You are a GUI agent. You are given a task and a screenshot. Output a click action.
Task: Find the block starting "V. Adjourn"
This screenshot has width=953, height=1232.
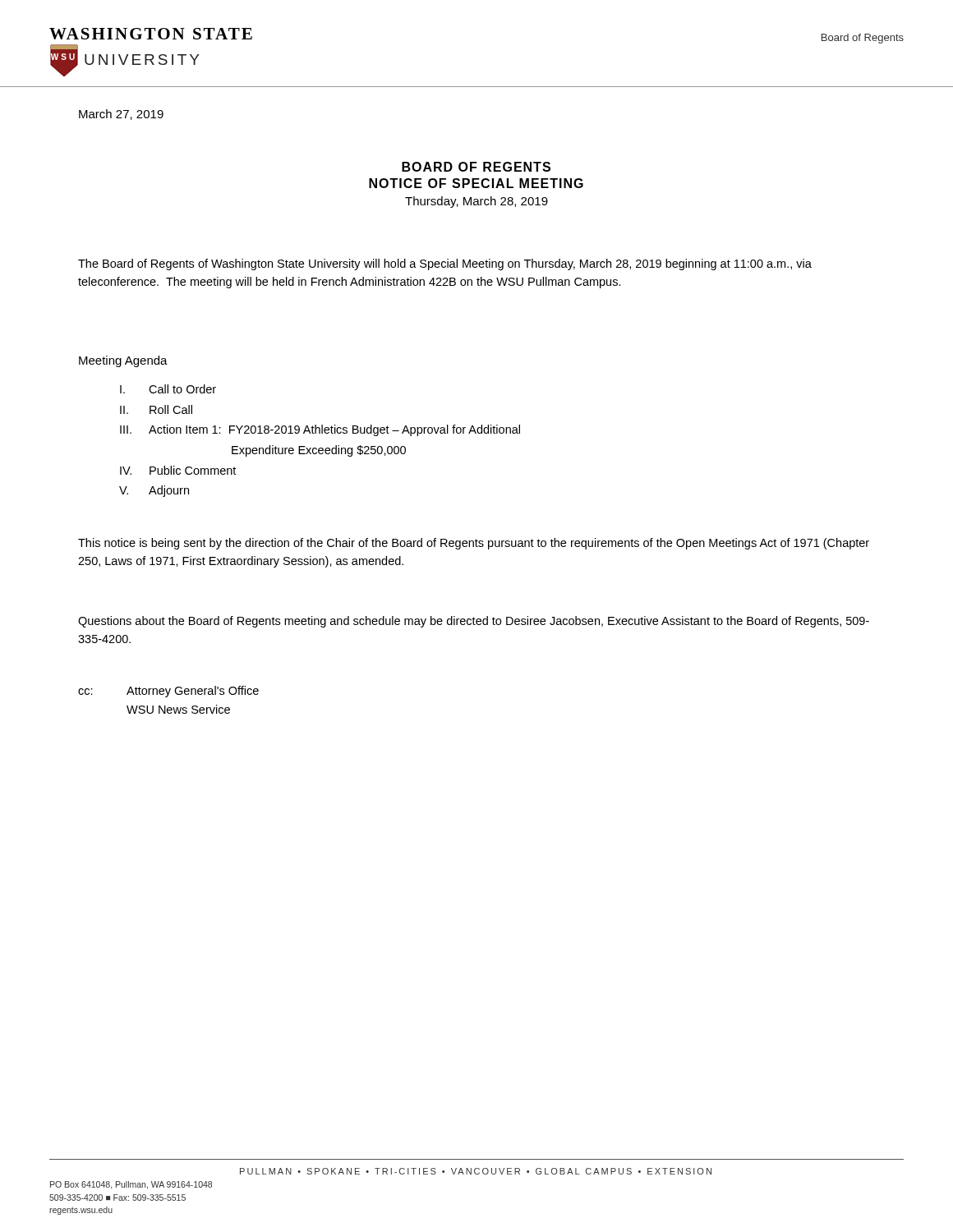coord(154,491)
